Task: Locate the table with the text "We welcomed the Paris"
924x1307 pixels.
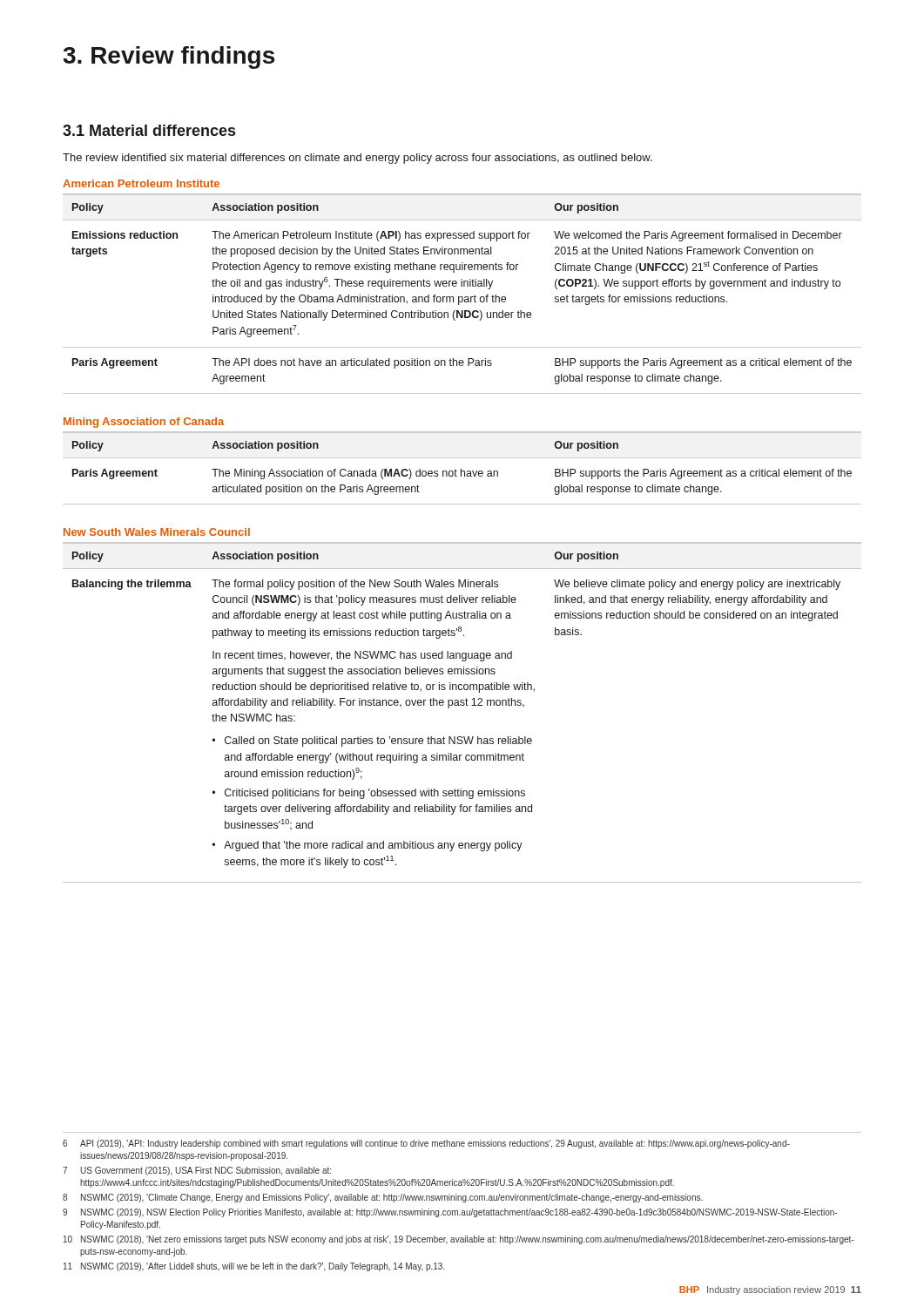Action: (462, 293)
